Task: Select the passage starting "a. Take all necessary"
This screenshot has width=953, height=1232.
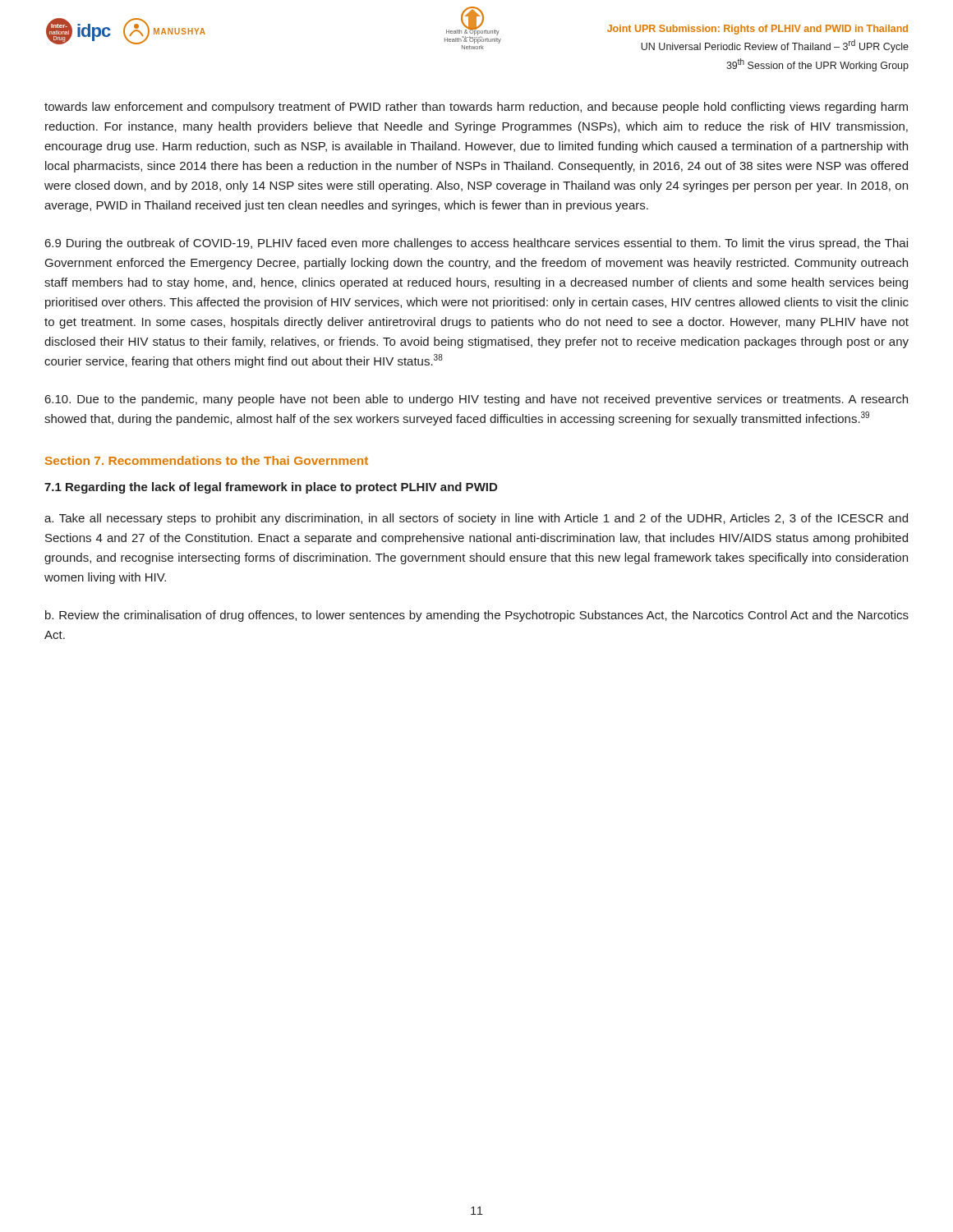Action: click(x=476, y=547)
